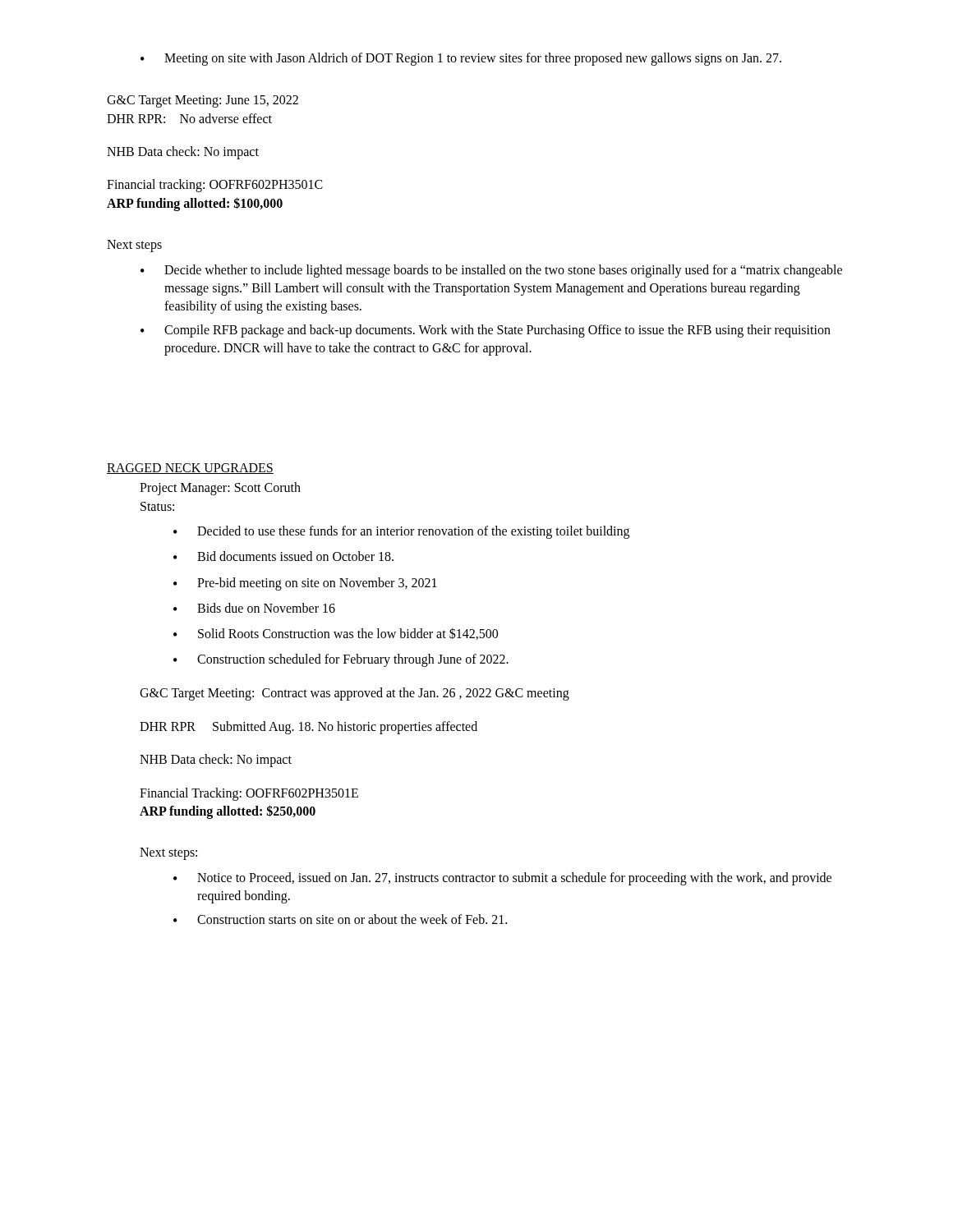This screenshot has height=1232, width=953.
Task: Locate the element starting "Project Manager: Scott Coruth Status:"
Action: [220, 497]
